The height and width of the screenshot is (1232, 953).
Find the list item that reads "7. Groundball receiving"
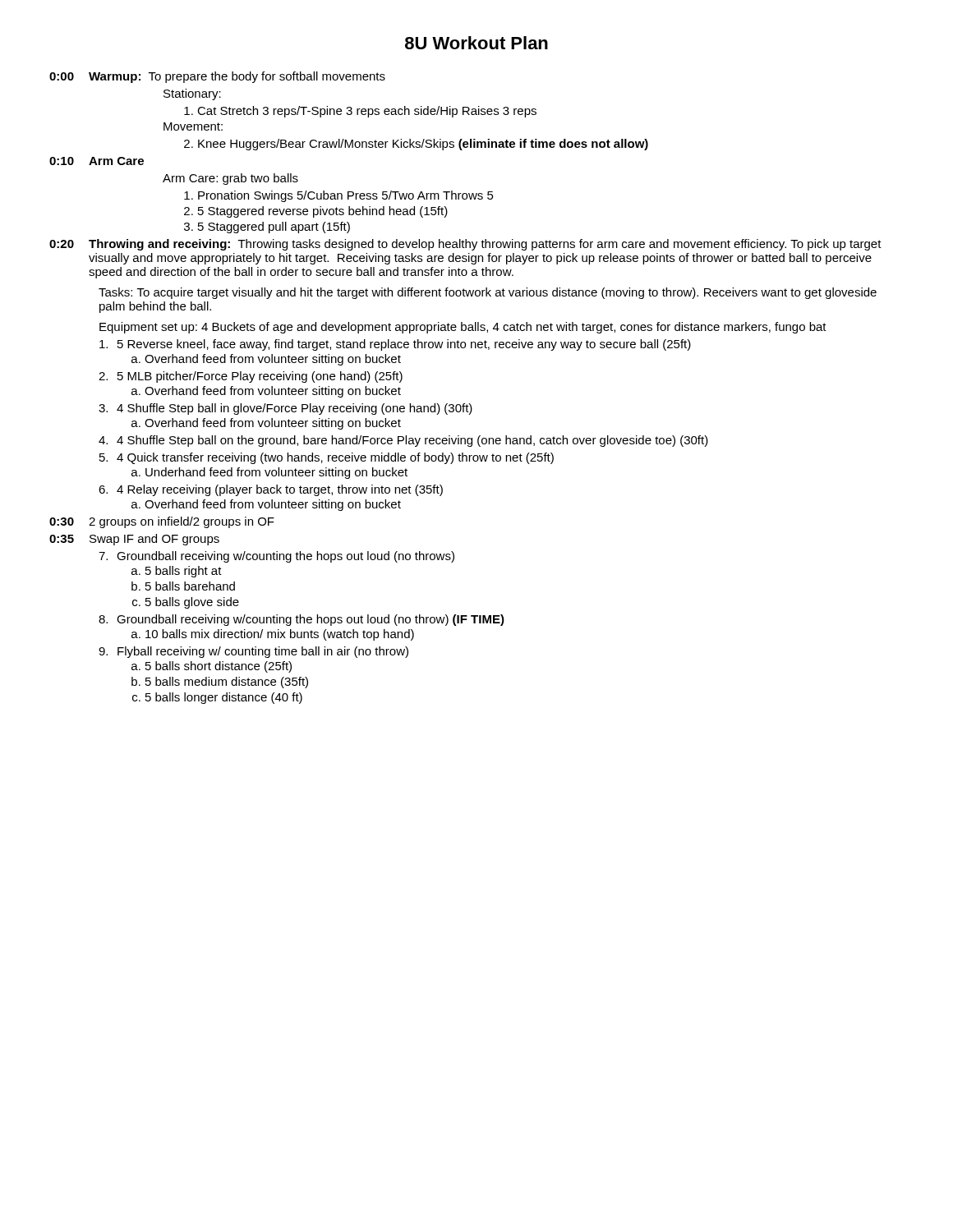[x=276, y=557]
